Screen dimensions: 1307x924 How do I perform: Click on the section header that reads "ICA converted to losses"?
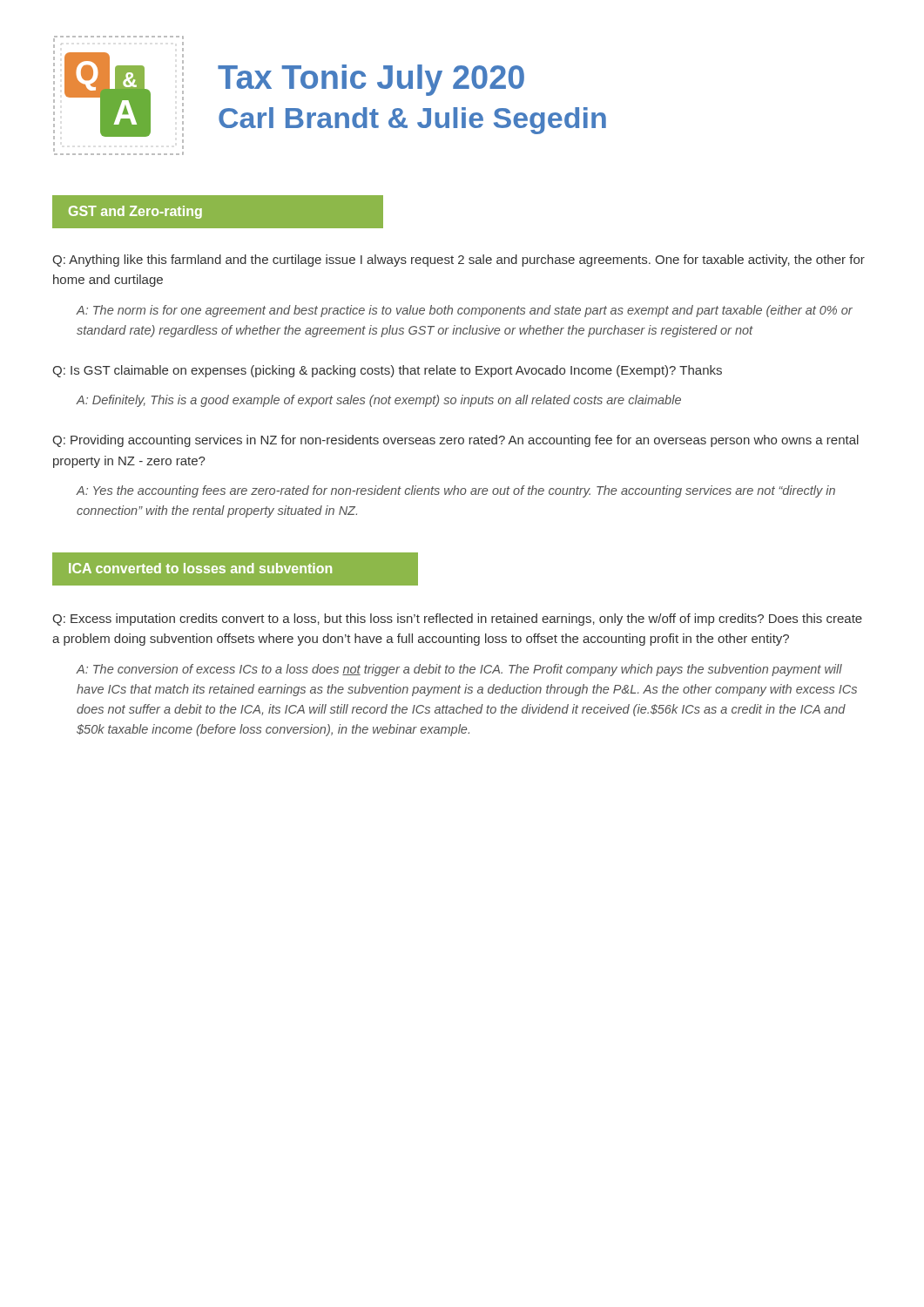pos(200,569)
